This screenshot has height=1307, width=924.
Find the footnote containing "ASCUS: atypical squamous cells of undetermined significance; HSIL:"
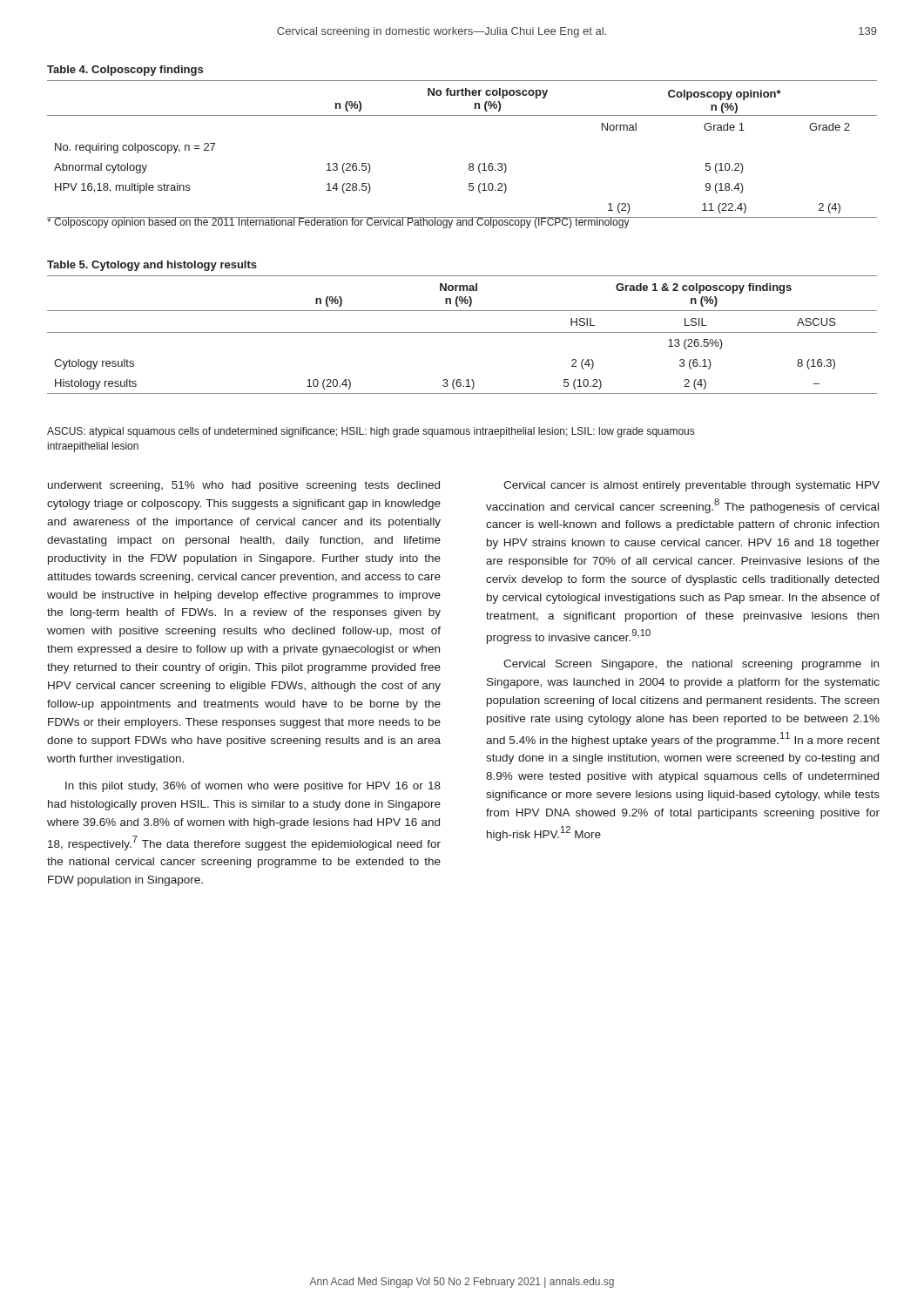point(371,439)
